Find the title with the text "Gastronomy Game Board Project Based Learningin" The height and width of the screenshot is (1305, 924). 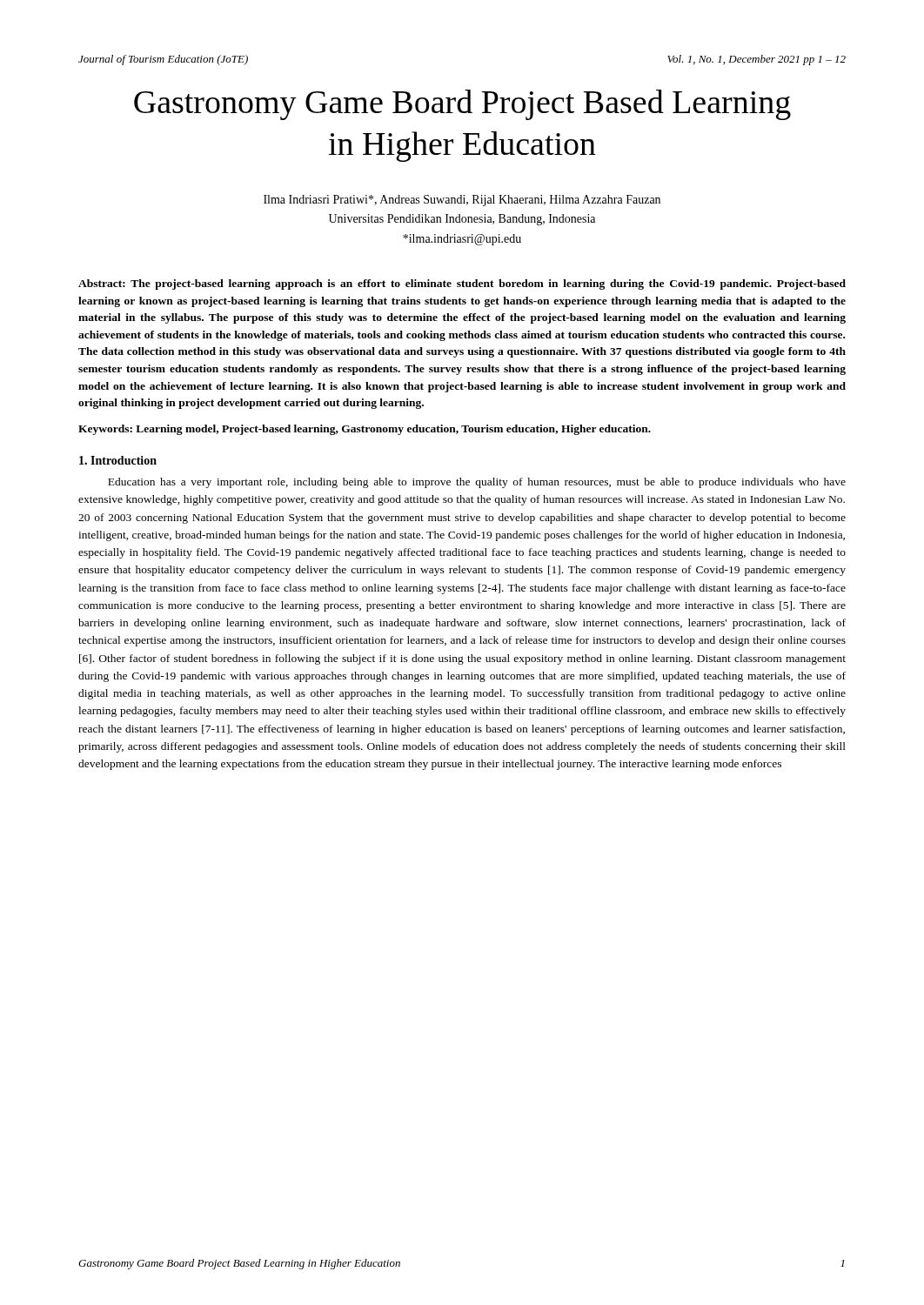[462, 123]
